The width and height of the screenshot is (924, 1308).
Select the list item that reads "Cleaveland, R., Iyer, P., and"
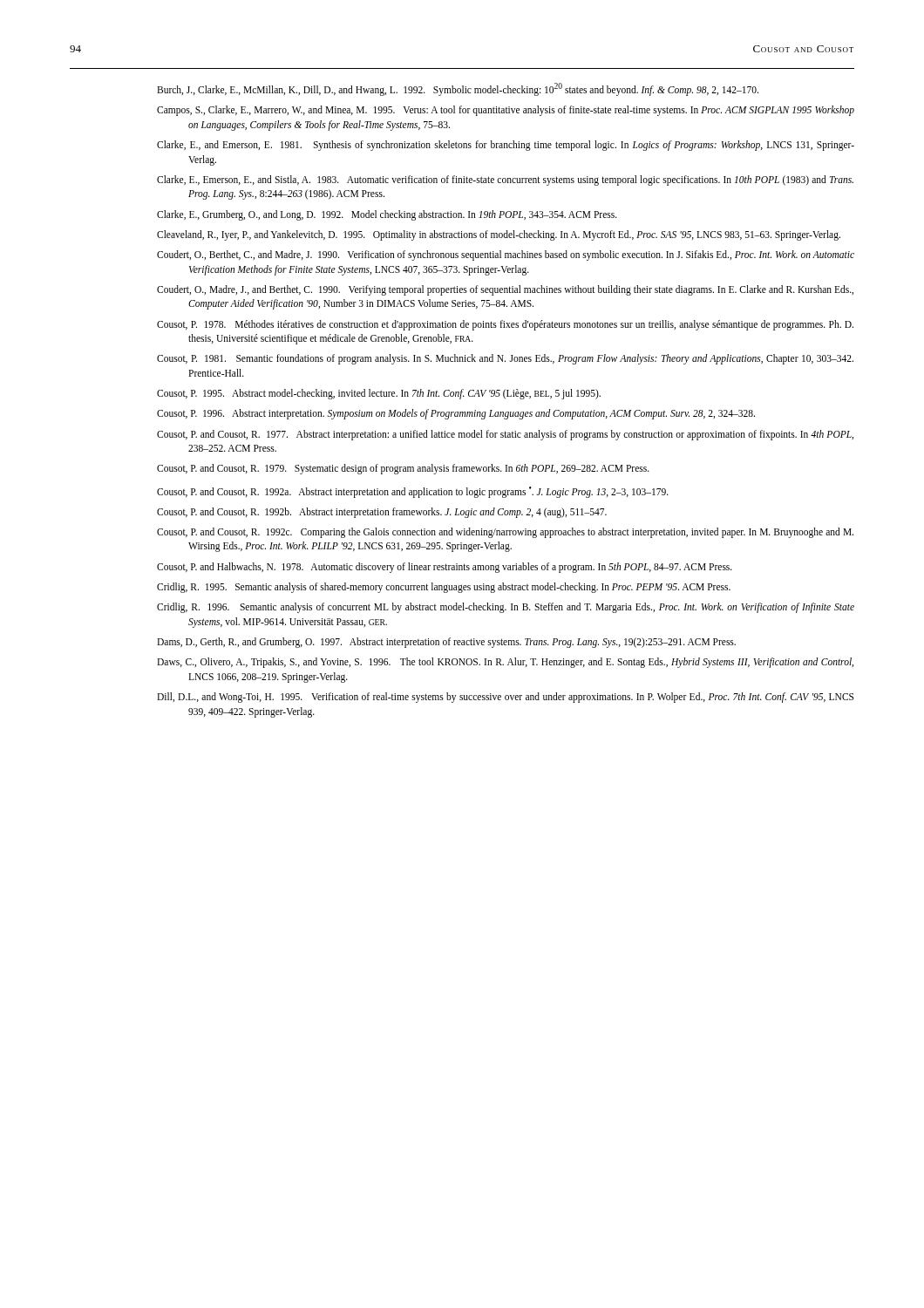(499, 234)
